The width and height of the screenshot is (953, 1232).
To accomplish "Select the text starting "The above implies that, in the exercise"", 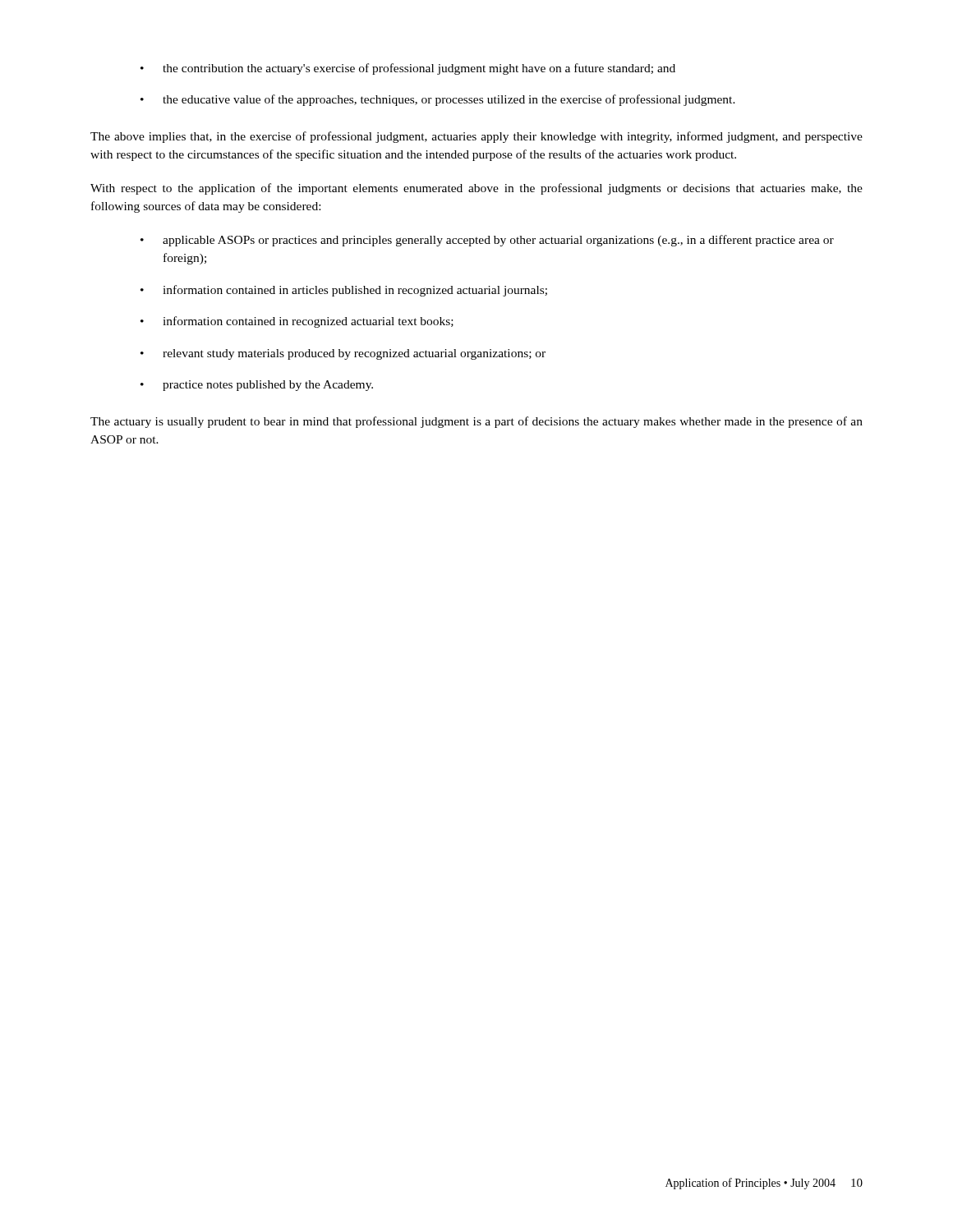I will point(476,145).
